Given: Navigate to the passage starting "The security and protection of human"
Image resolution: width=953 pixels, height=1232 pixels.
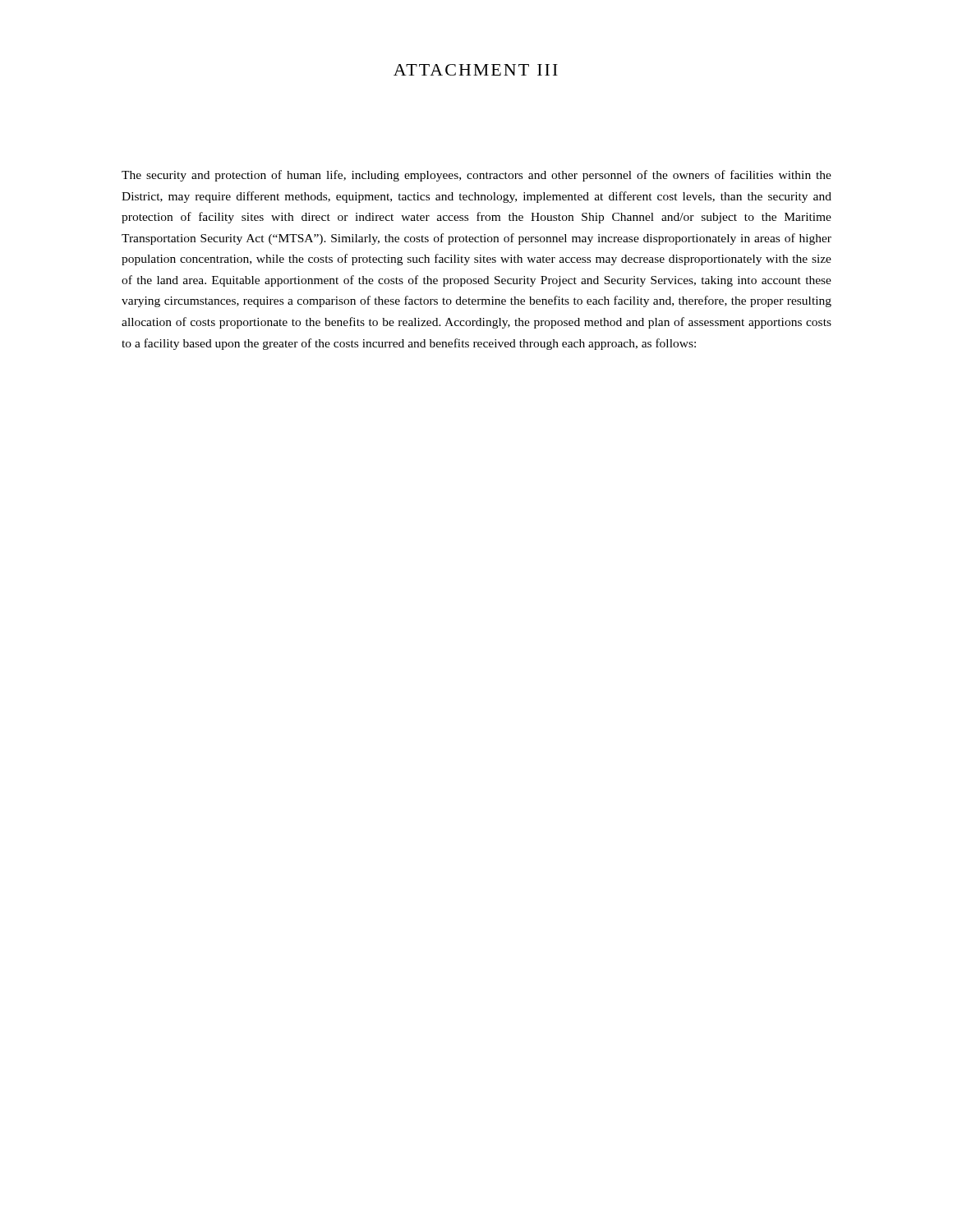Looking at the screenshot, I should point(476,259).
